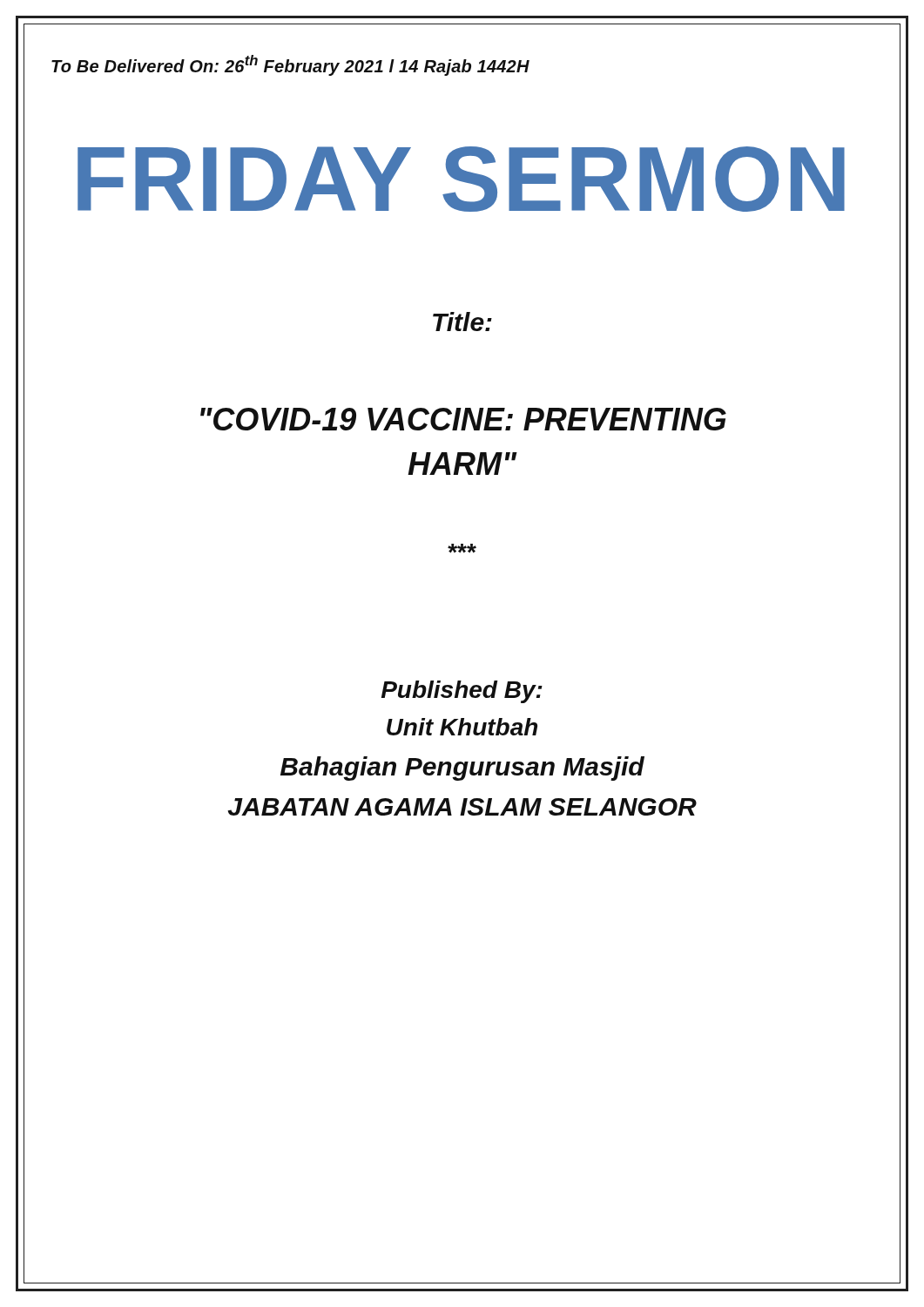The height and width of the screenshot is (1307, 924).
Task: Select a section header
Action: point(462,442)
